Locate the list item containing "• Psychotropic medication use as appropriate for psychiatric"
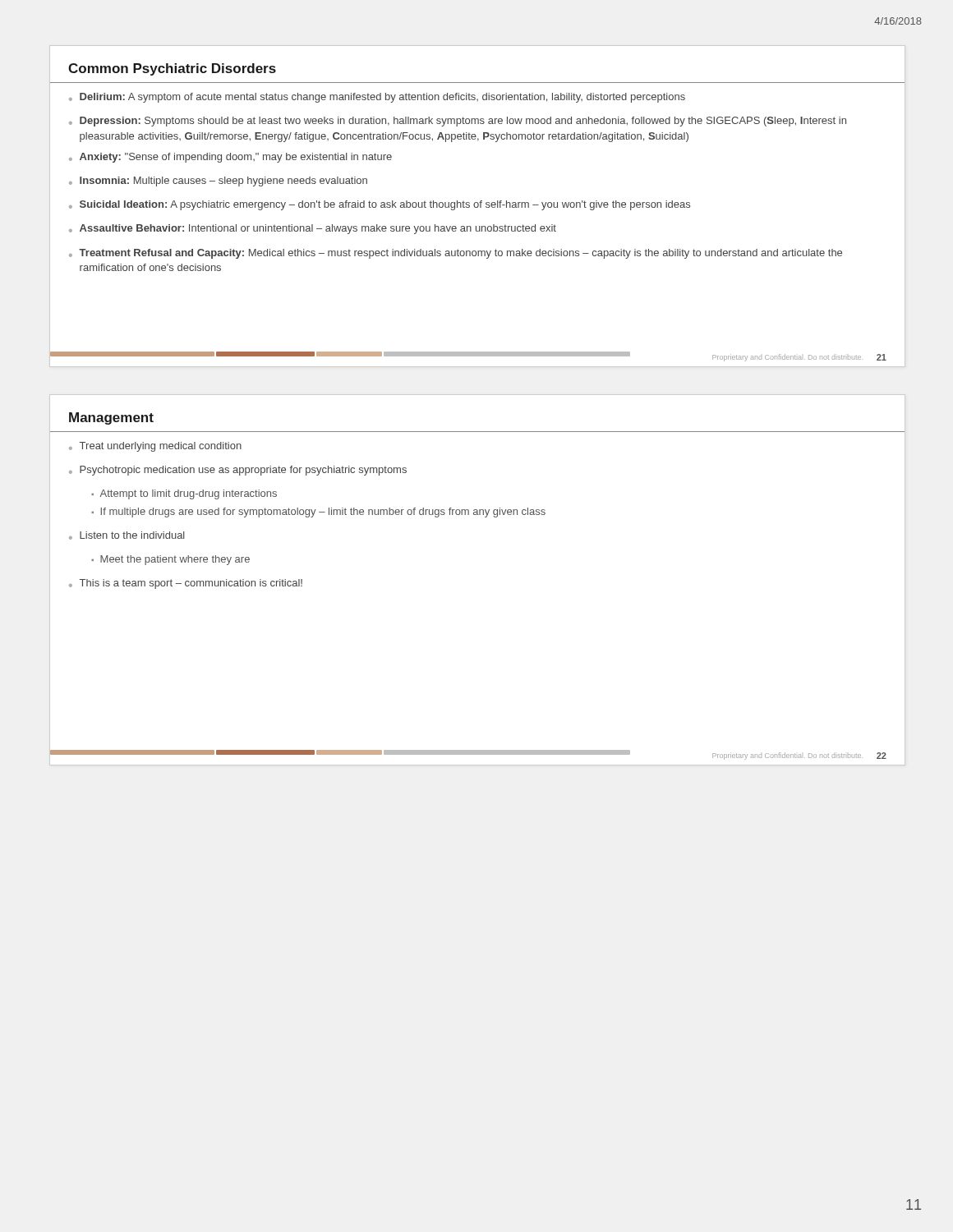Image resolution: width=953 pixels, height=1232 pixels. tap(238, 471)
